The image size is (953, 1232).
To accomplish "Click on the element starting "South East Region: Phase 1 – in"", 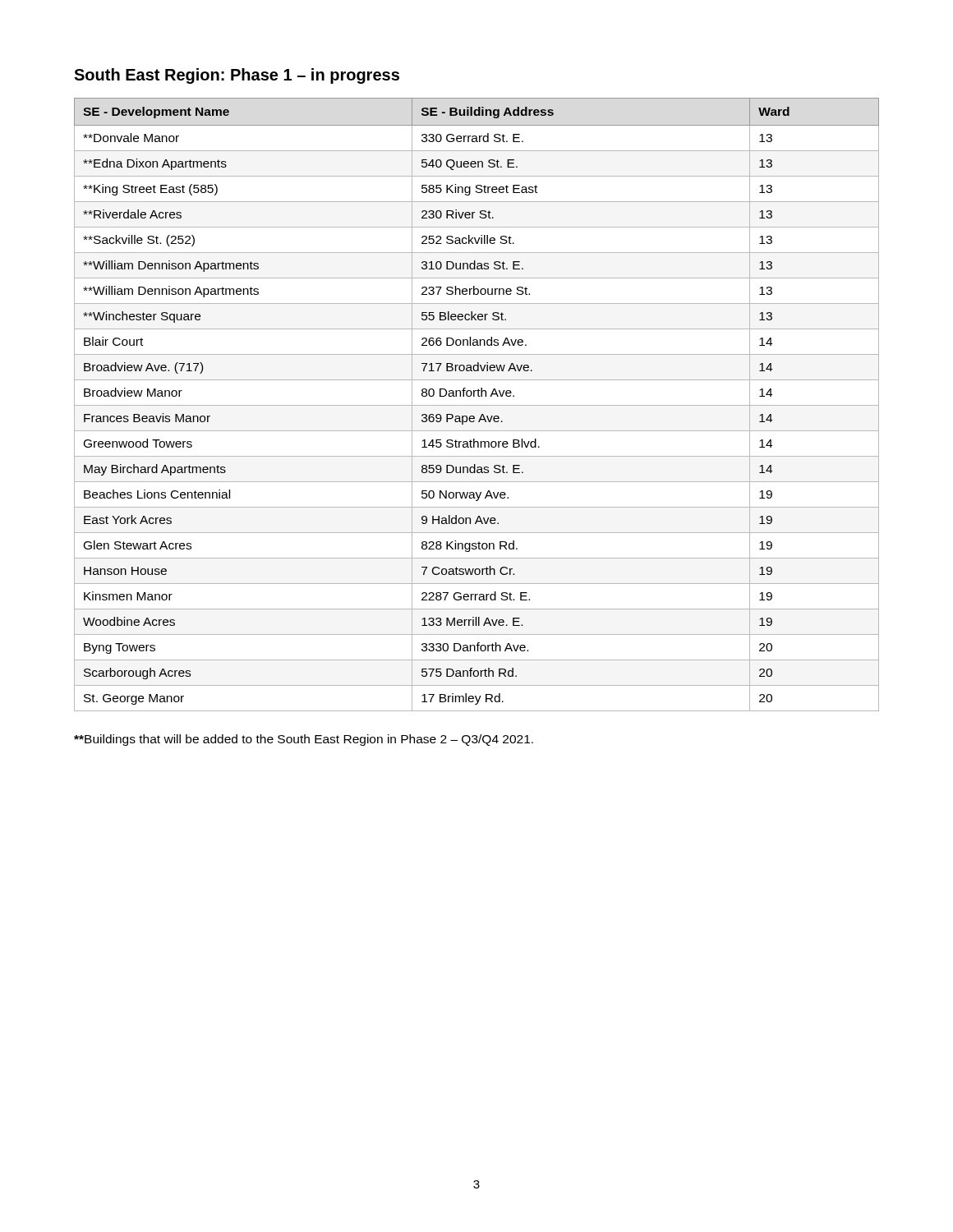I will tap(237, 75).
